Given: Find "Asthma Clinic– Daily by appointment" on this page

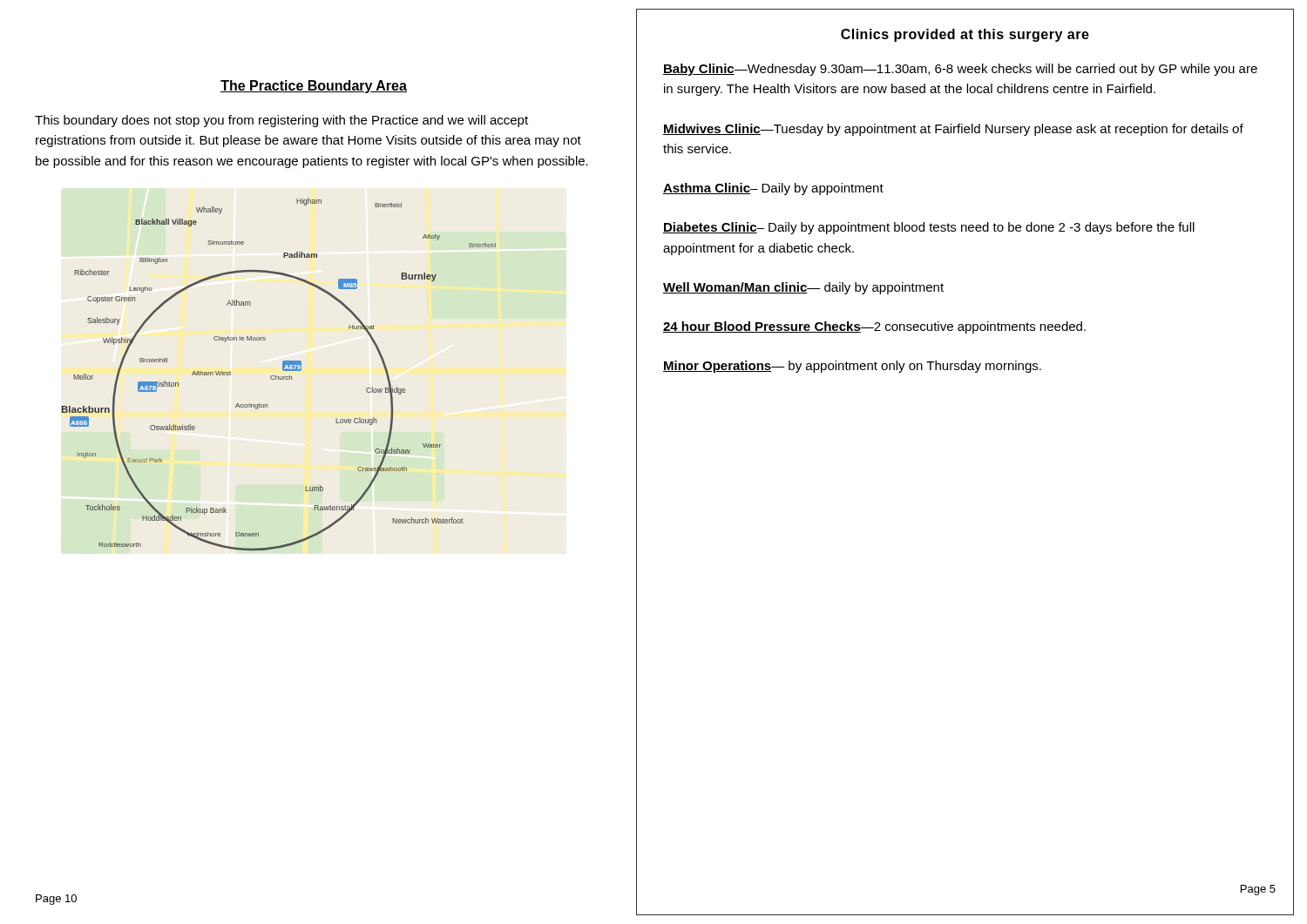Looking at the screenshot, I should click(773, 188).
